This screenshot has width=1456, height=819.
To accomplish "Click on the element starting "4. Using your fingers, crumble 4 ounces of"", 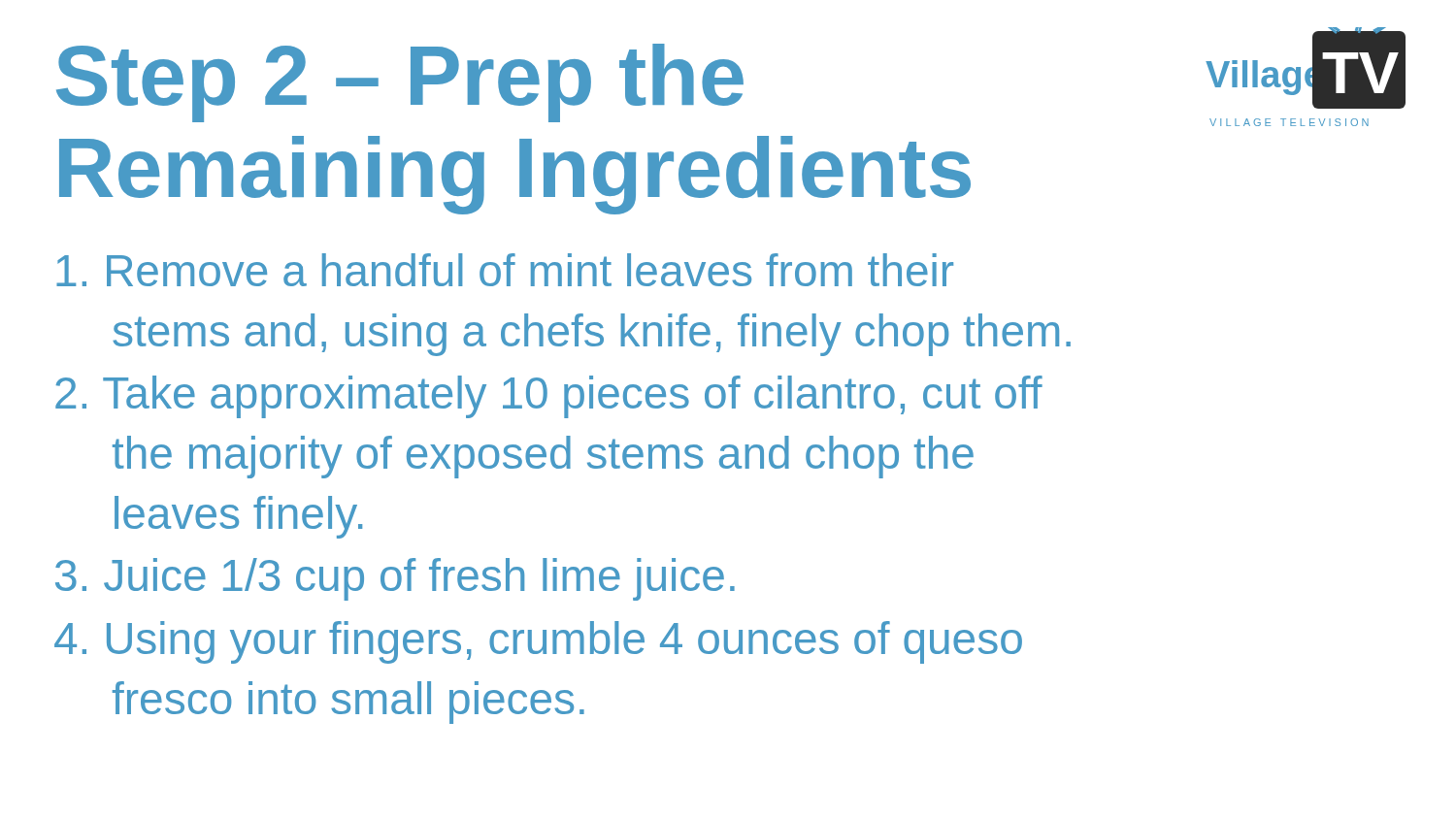I will (x=539, y=671).
